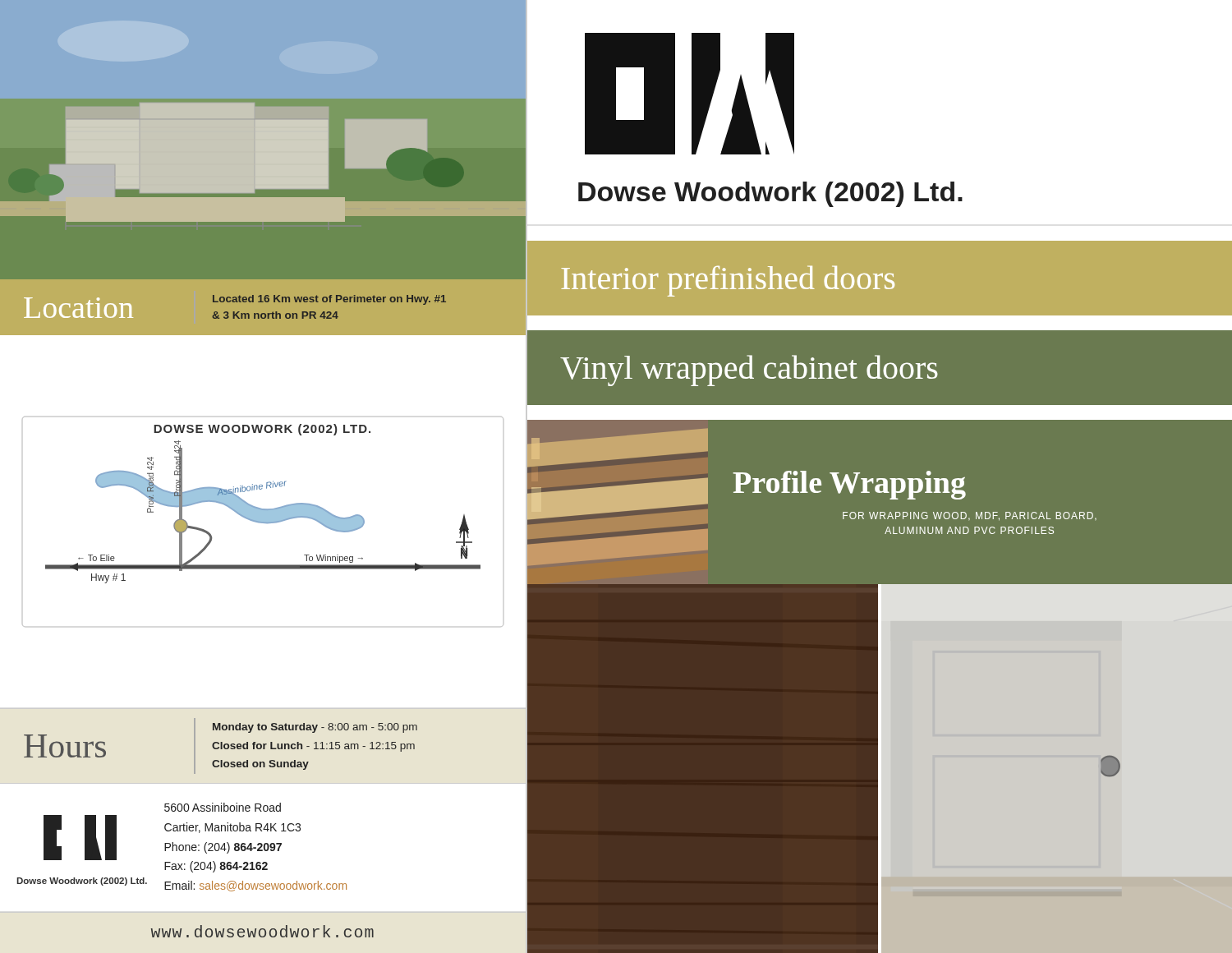
Task: Locate the map
Action: pyautogui.click(x=263, y=522)
